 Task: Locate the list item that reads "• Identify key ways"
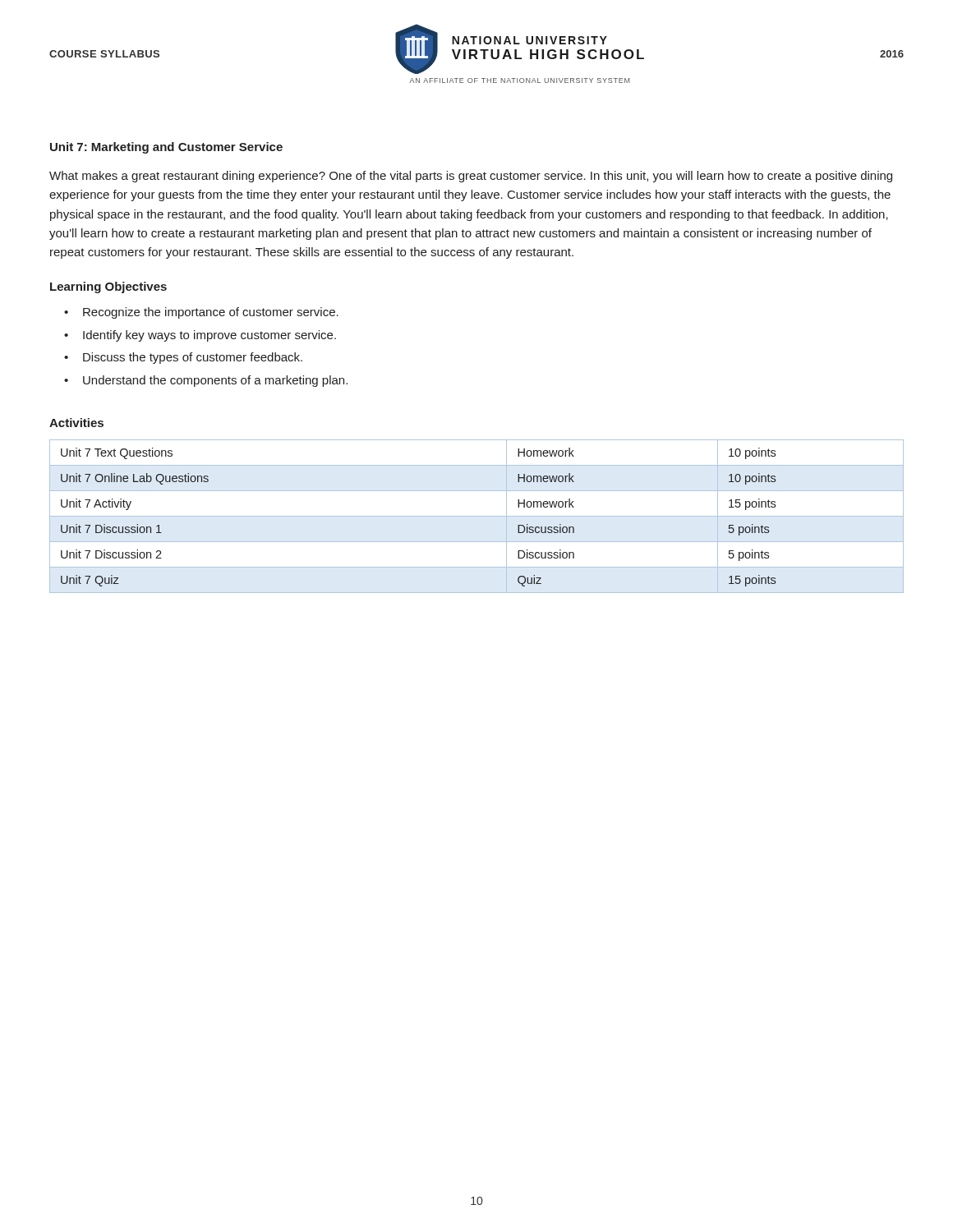point(200,335)
